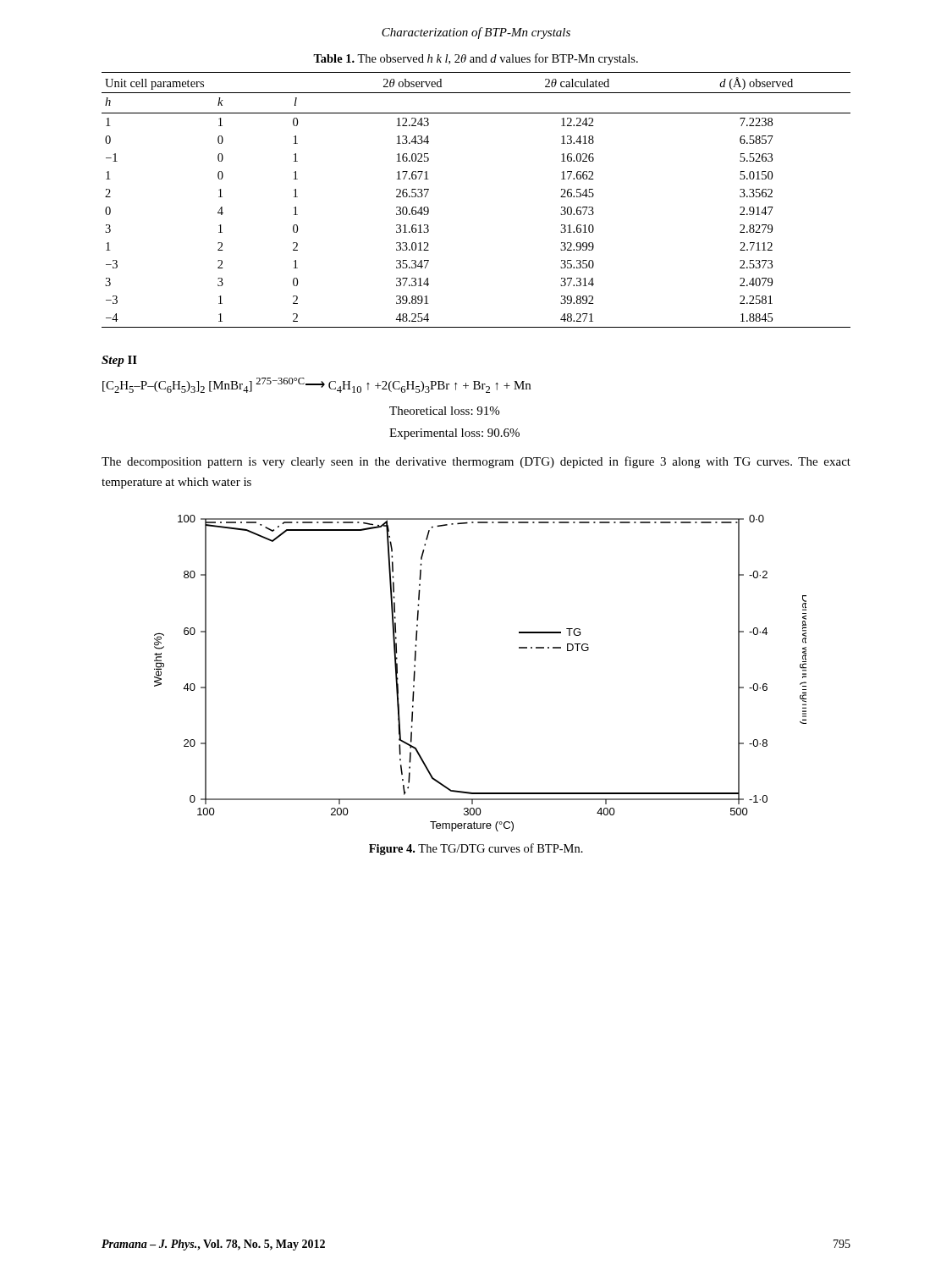Click the caption that begins "Table 1. The"
The image size is (952, 1270).
476,58
